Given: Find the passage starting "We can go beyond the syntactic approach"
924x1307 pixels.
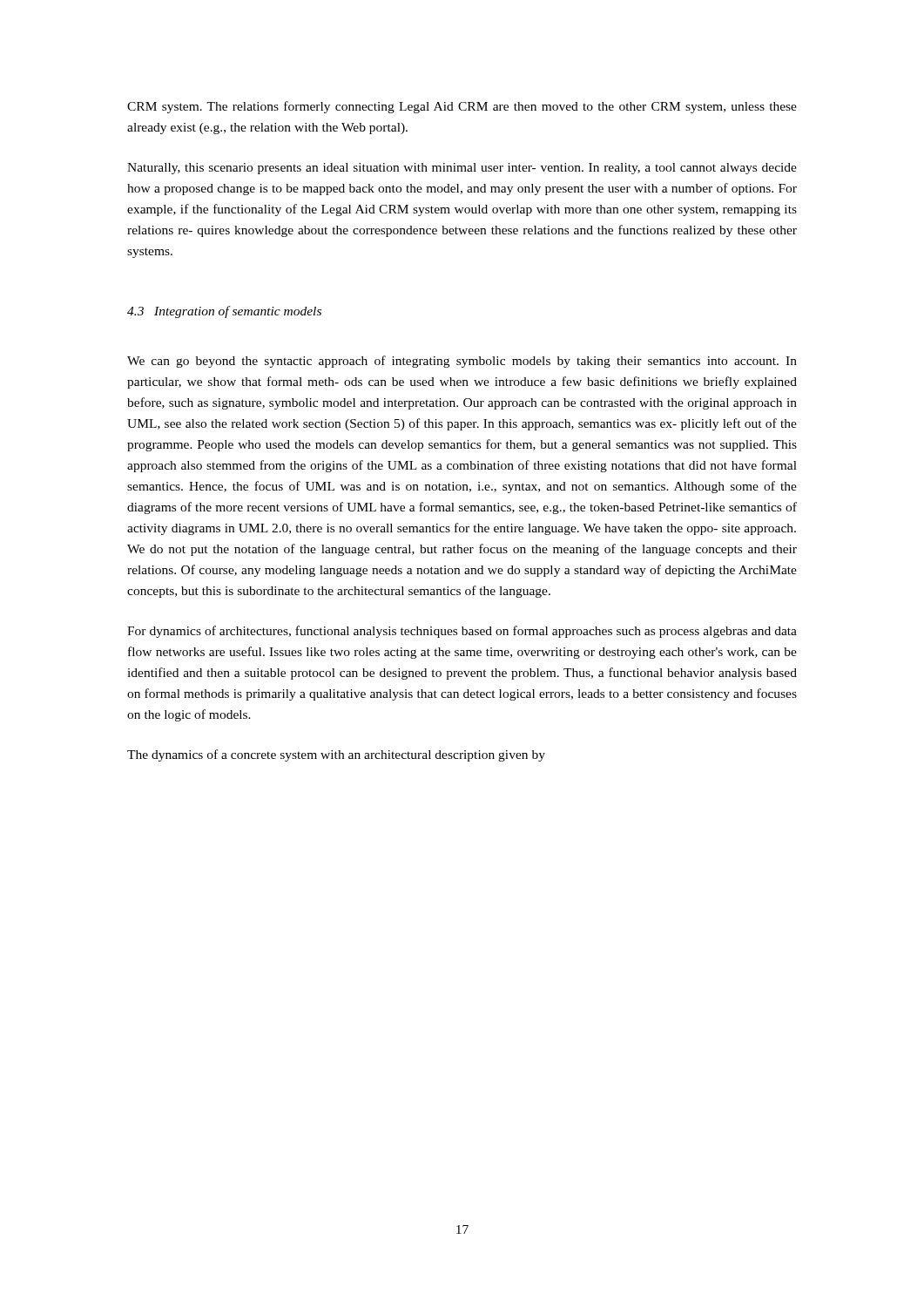Looking at the screenshot, I should 462,475.
